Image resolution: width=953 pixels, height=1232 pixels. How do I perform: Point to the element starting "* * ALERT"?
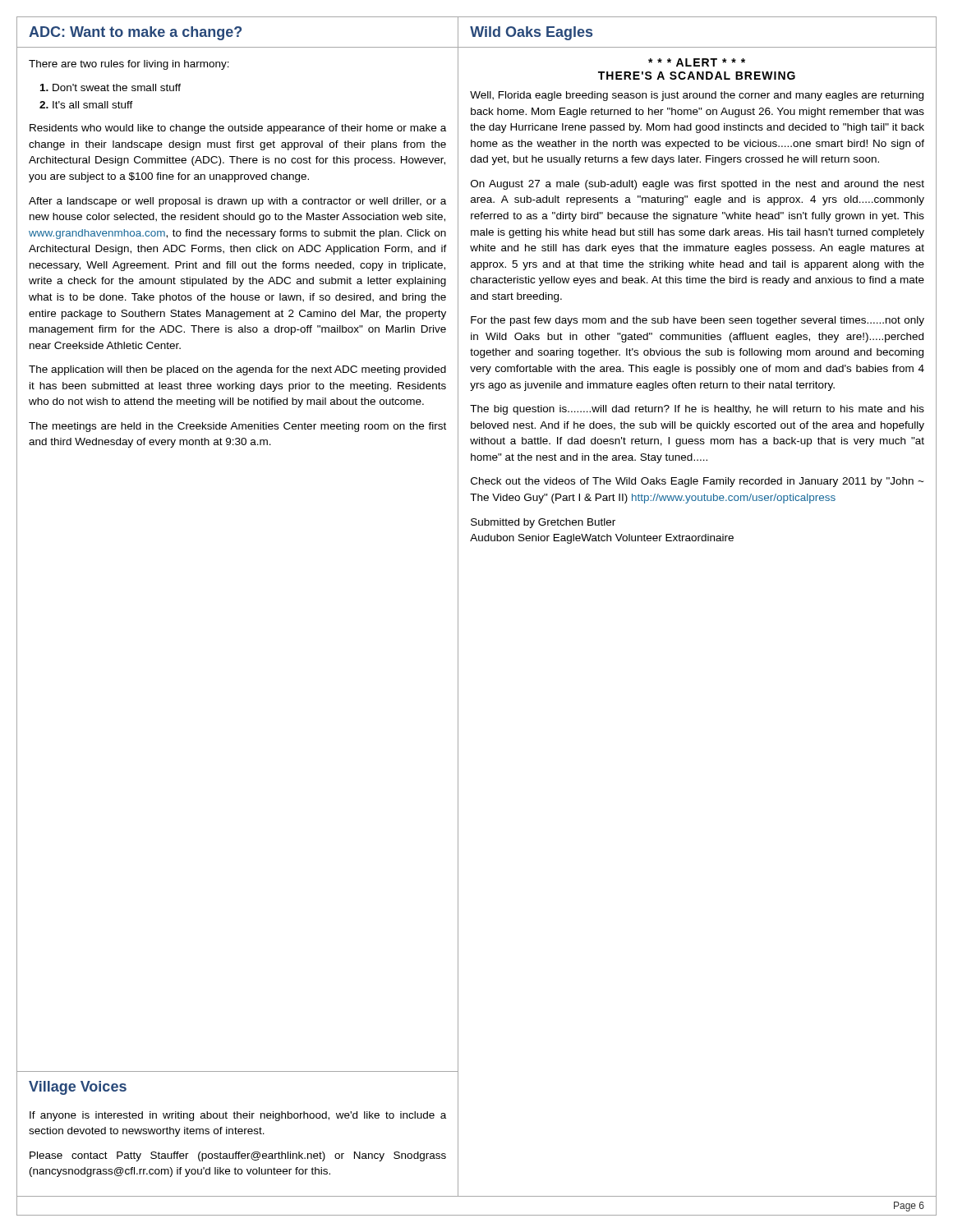click(x=697, y=69)
